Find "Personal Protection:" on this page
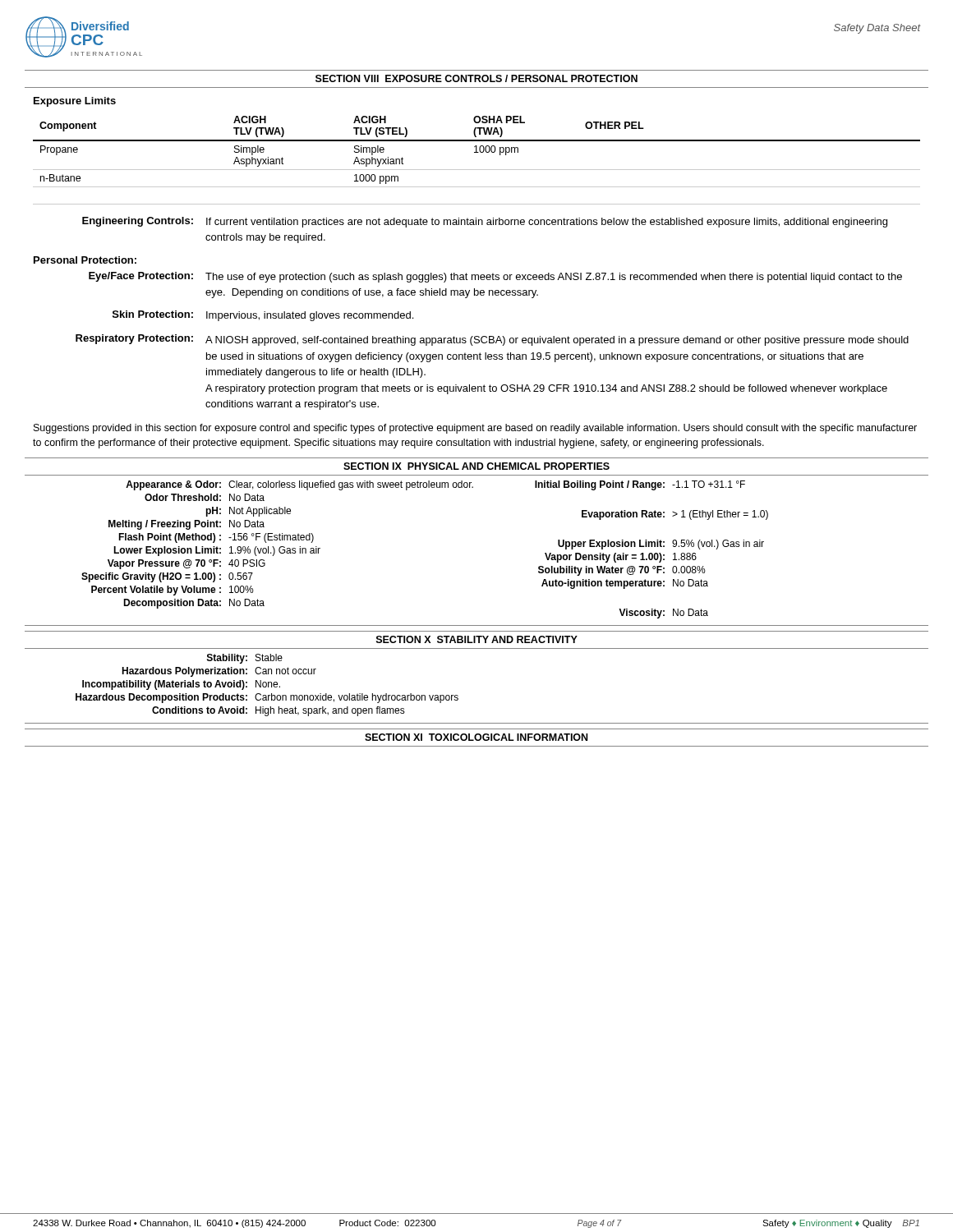The image size is (953, 1232). pyautogui.click(x=85, y=260)
